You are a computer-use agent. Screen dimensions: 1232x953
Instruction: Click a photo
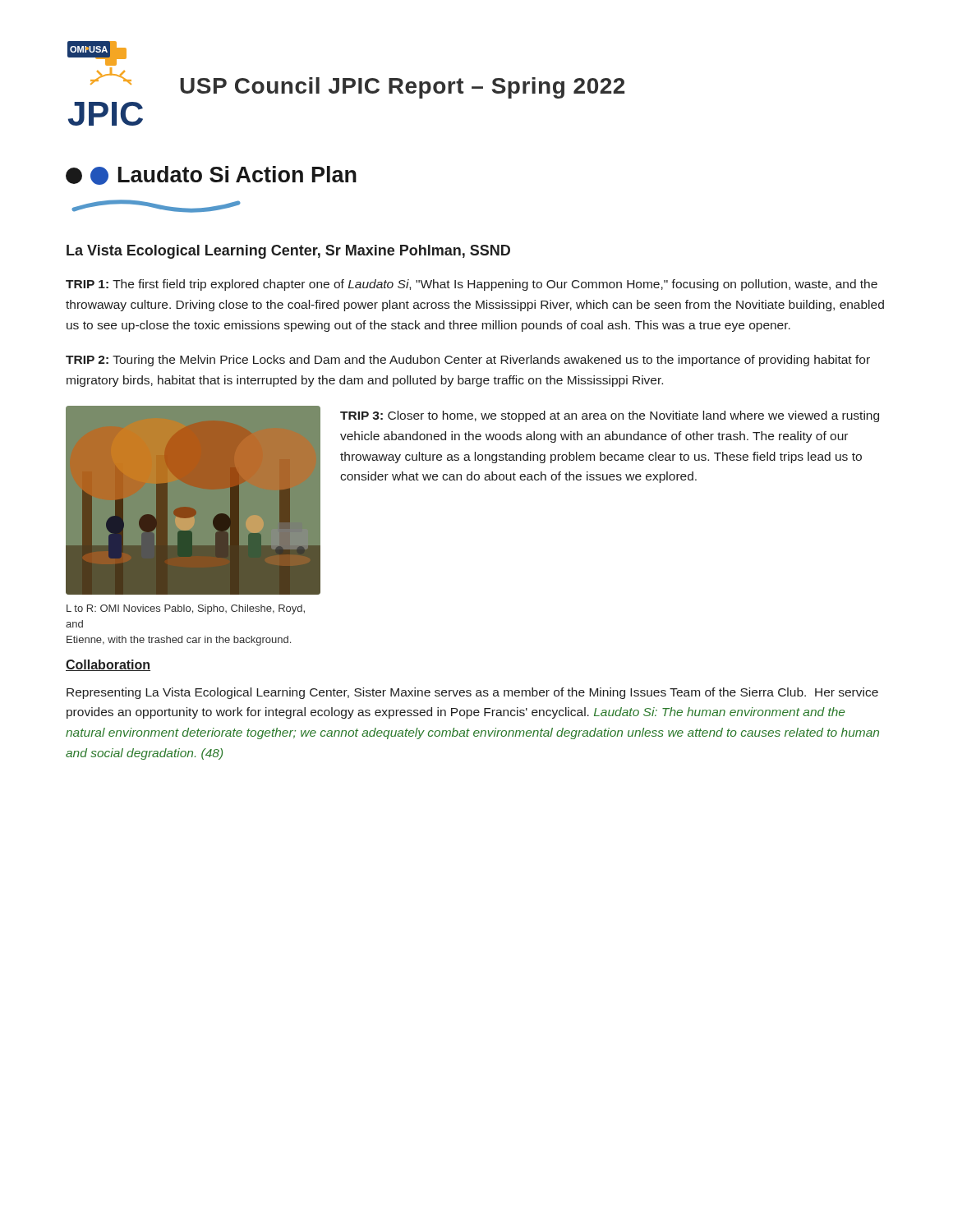pos(193,527)
